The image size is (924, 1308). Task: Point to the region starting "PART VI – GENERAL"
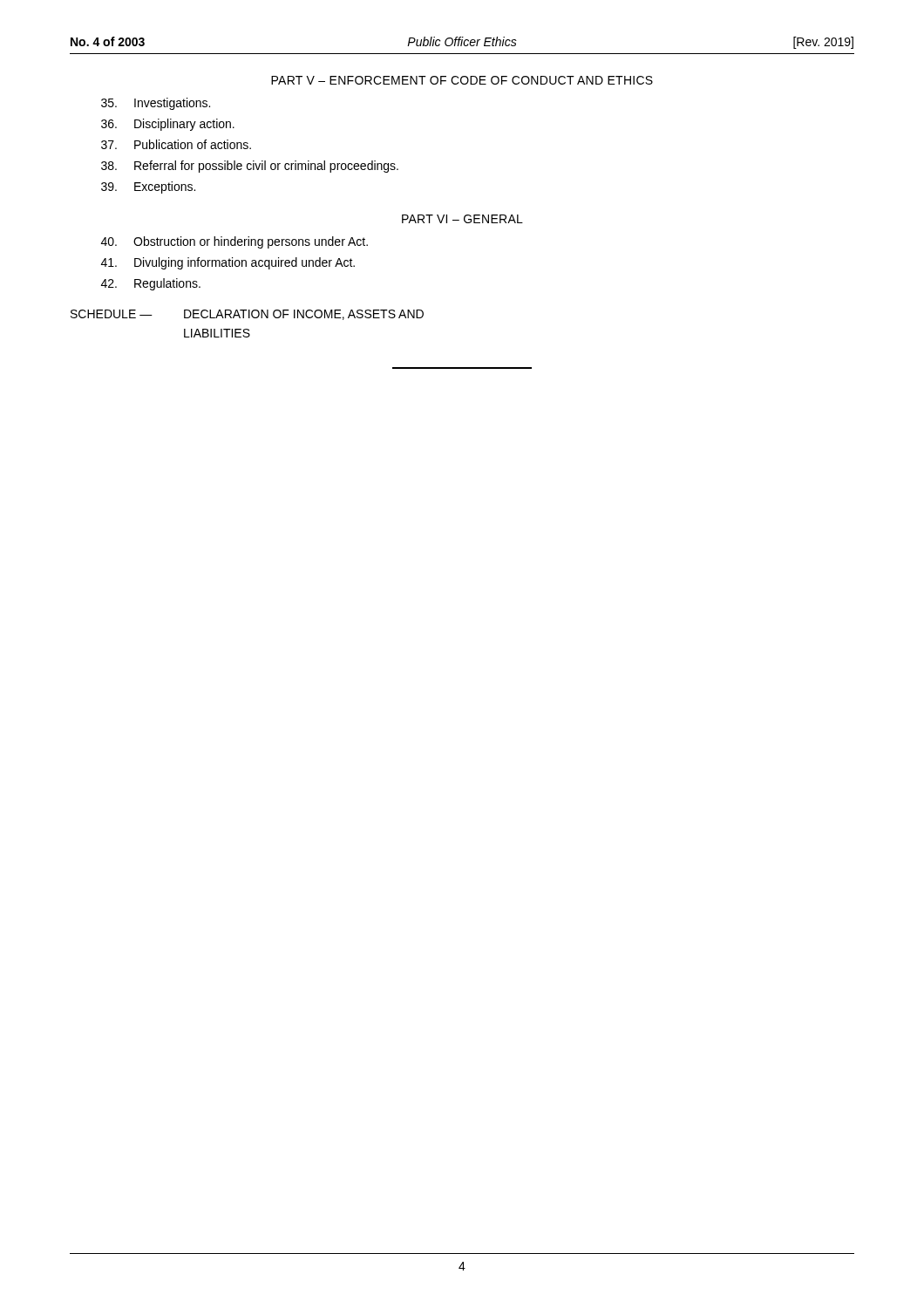click(462, 219)
